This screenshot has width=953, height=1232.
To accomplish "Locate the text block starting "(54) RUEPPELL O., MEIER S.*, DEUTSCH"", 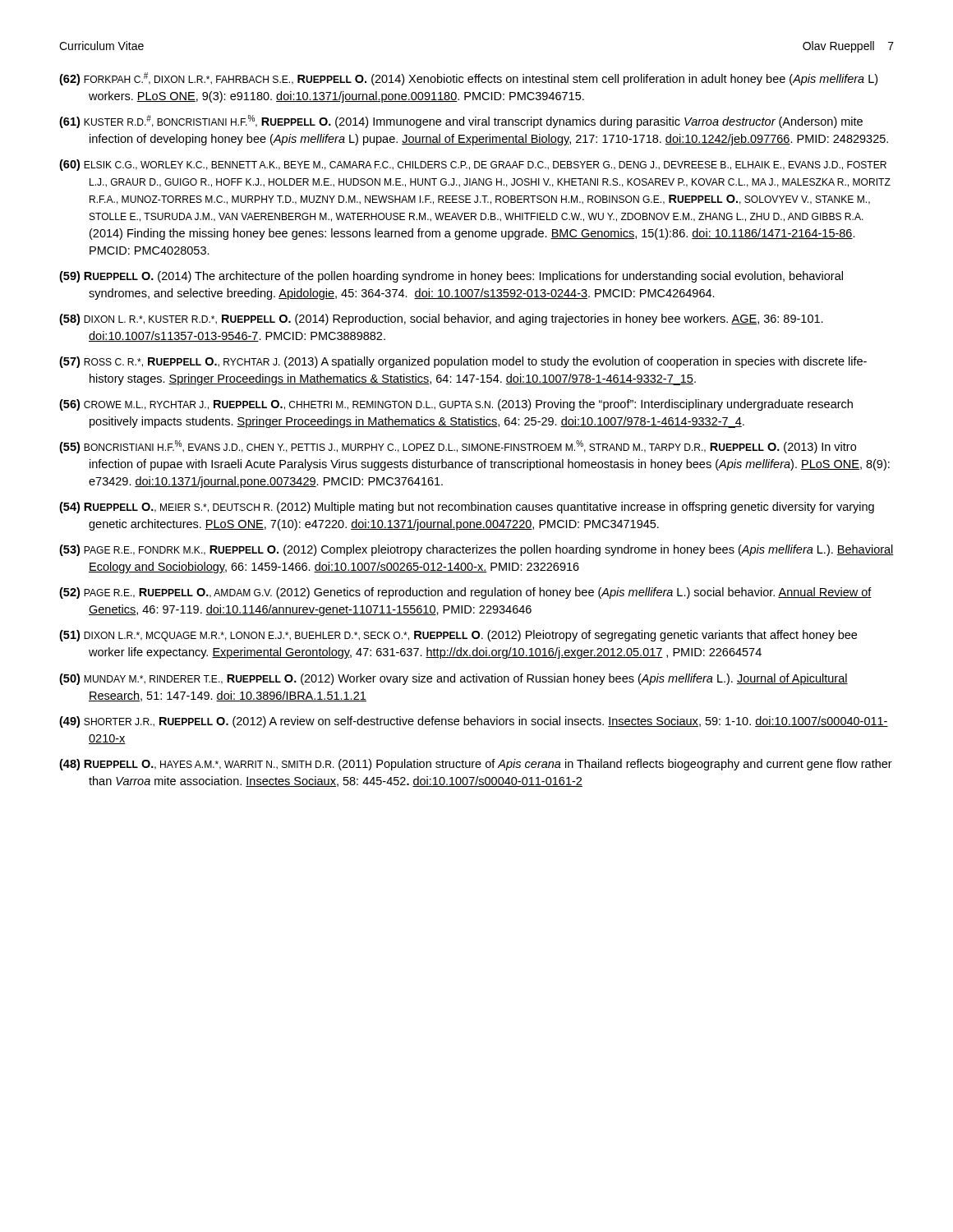I will [467, 516].
